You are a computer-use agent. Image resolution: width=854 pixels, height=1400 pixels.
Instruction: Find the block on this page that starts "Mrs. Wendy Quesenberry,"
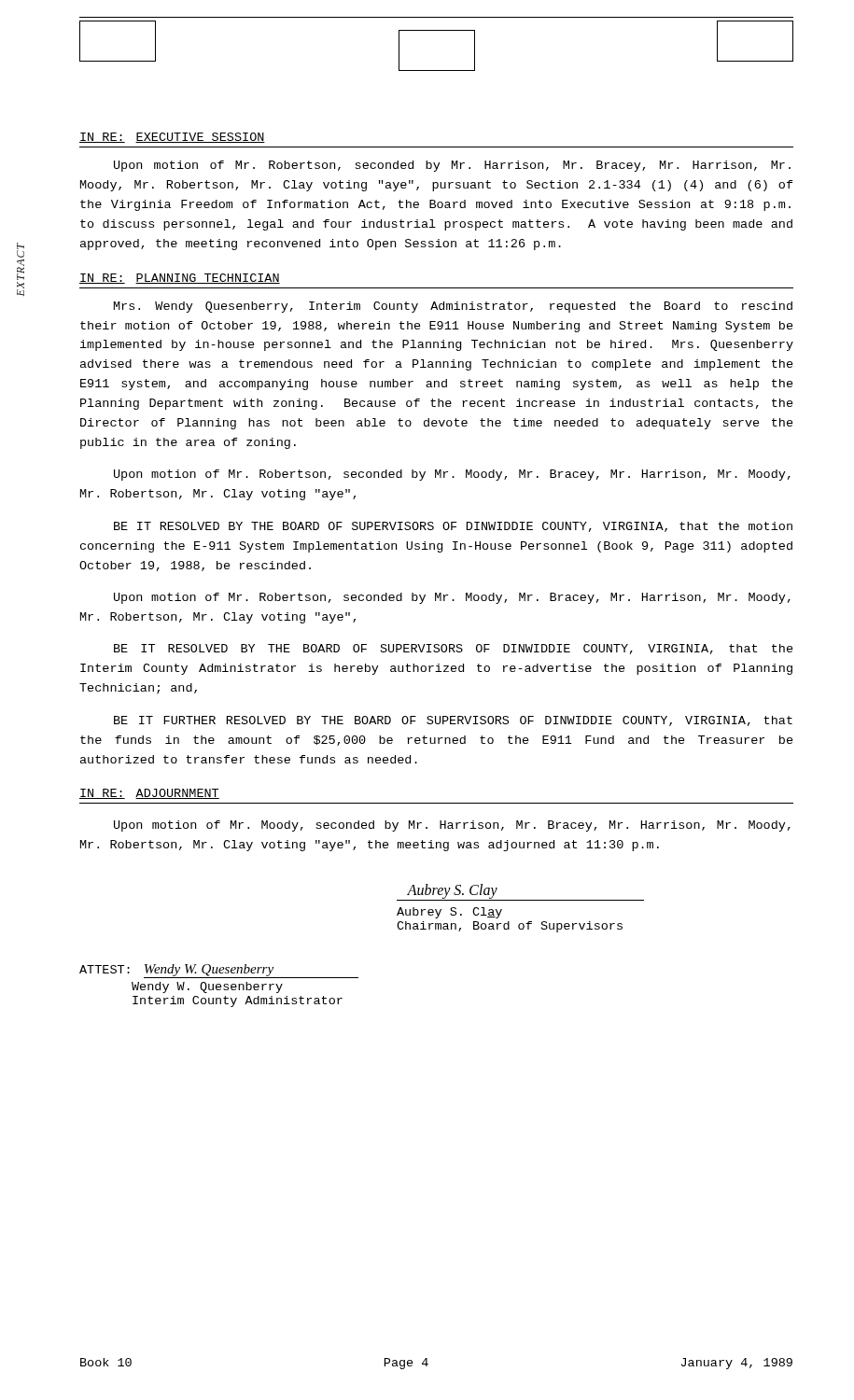tap(436, 375)
